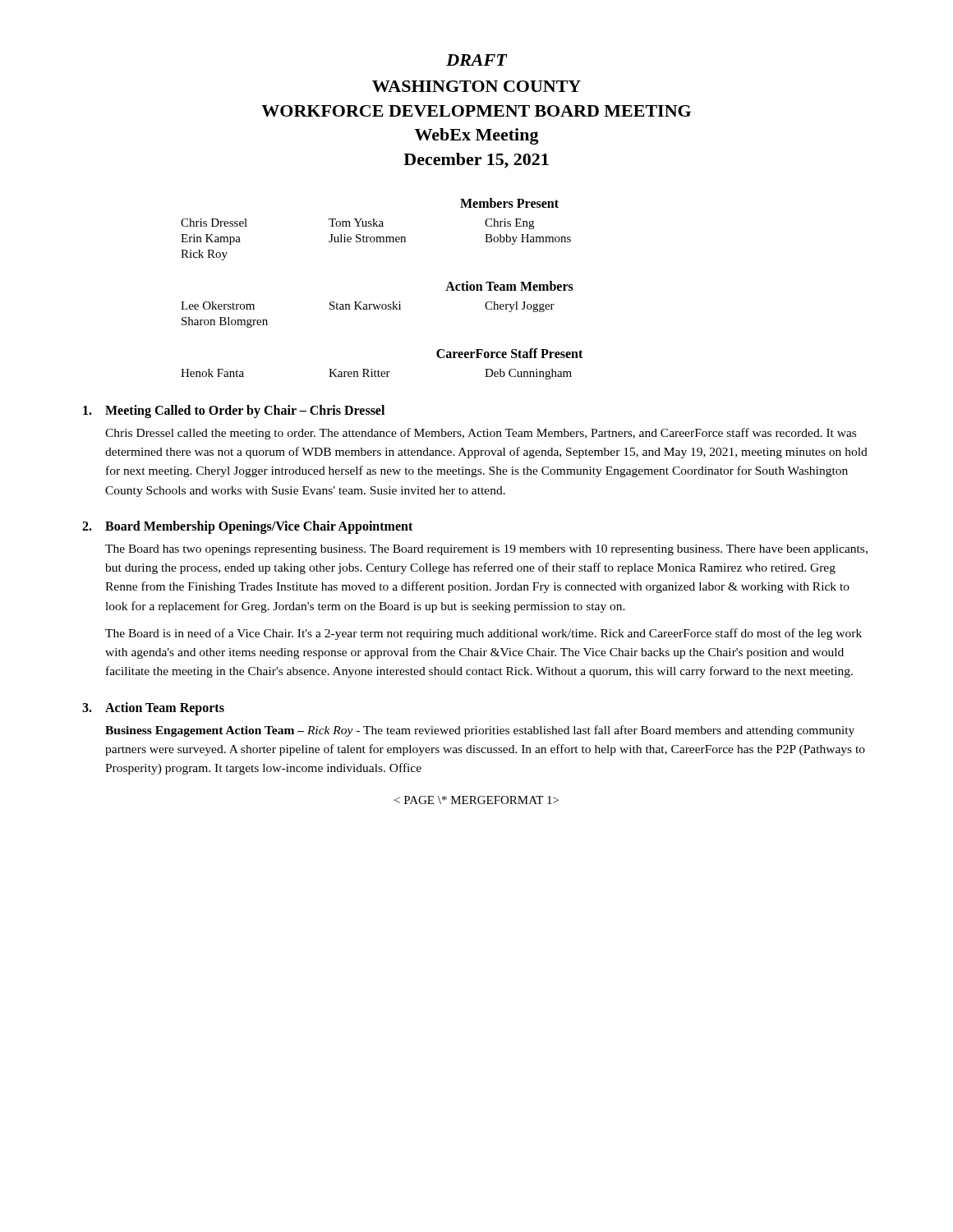The height and width of the screenshot is (1232, 953).
Task: Click on the block starting "The Board has two openings"
Action: 488,610
